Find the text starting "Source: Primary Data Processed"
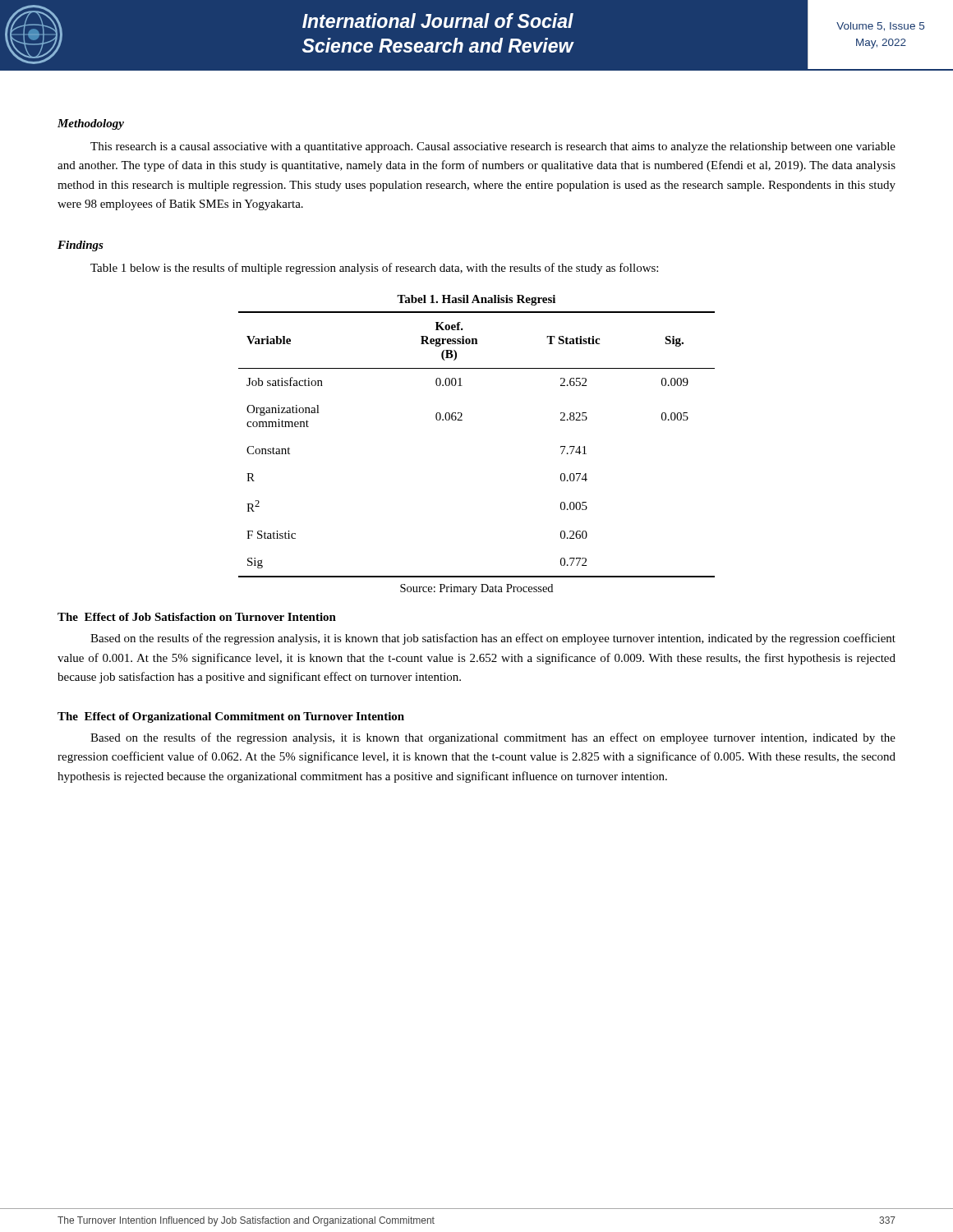Screen dimensions: 1232x953 (476, 588)
